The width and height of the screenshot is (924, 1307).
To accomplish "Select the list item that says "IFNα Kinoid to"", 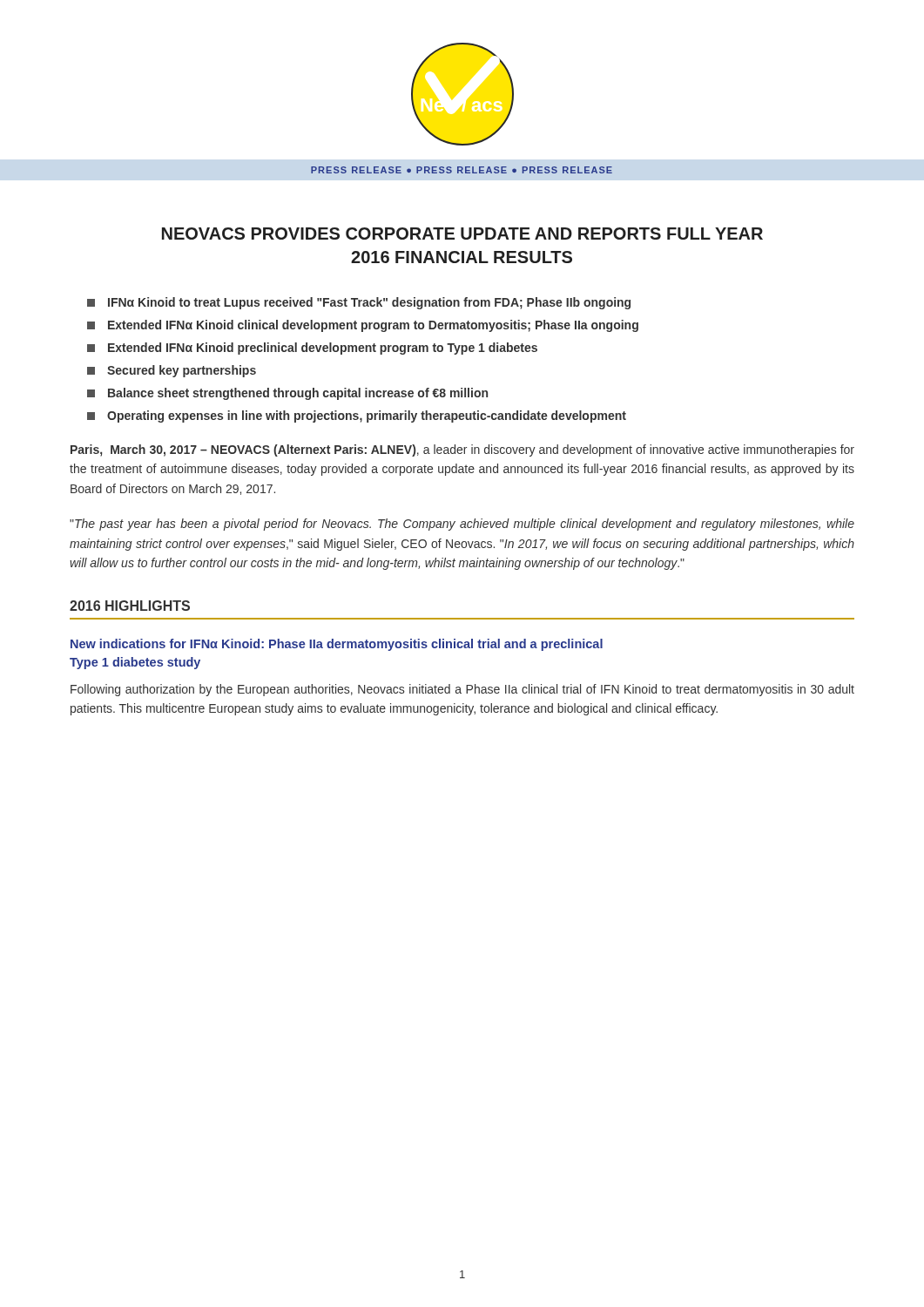I will point(359,302).
